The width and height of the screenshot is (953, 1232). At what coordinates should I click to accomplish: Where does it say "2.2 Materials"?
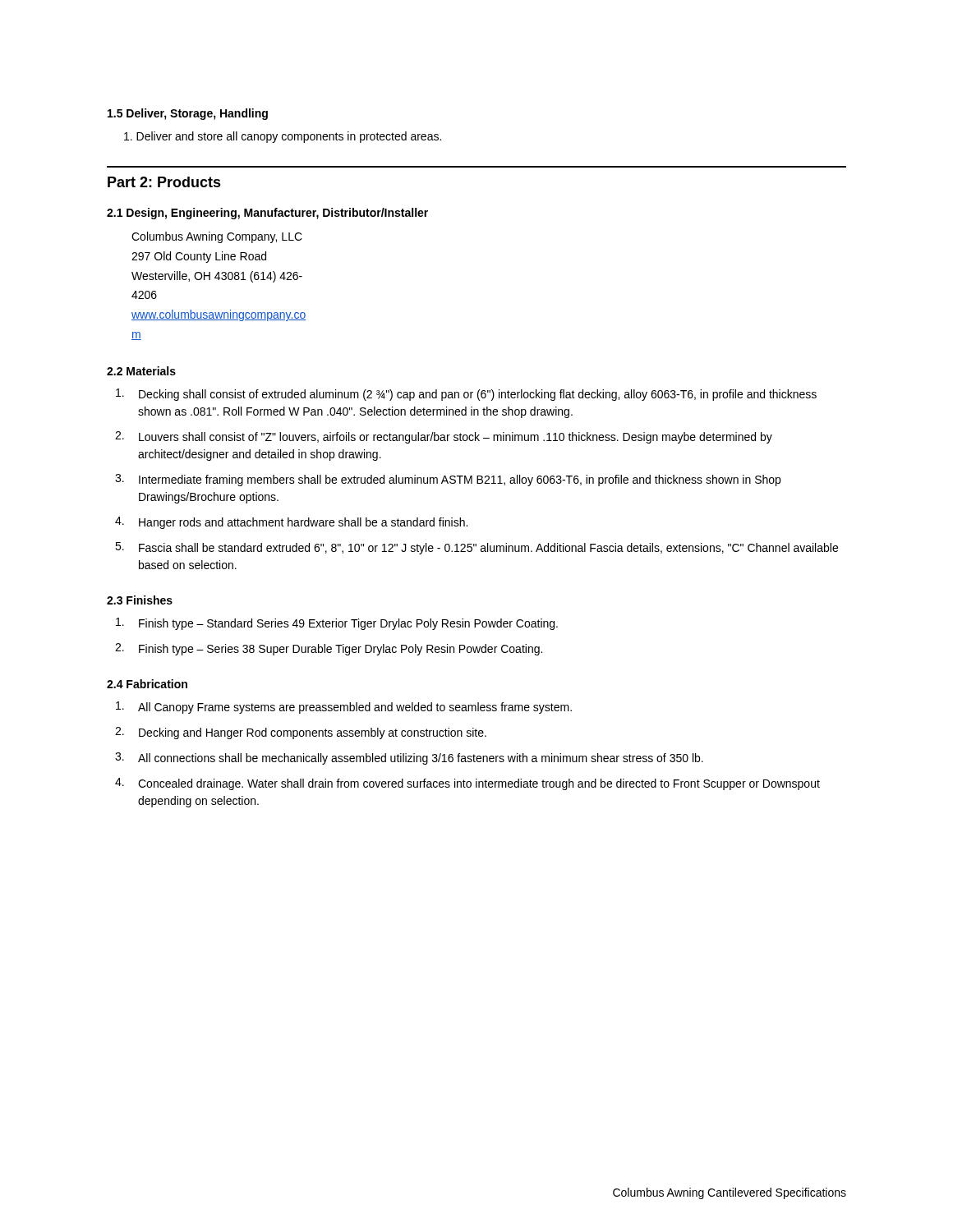[x=141, y=371]
